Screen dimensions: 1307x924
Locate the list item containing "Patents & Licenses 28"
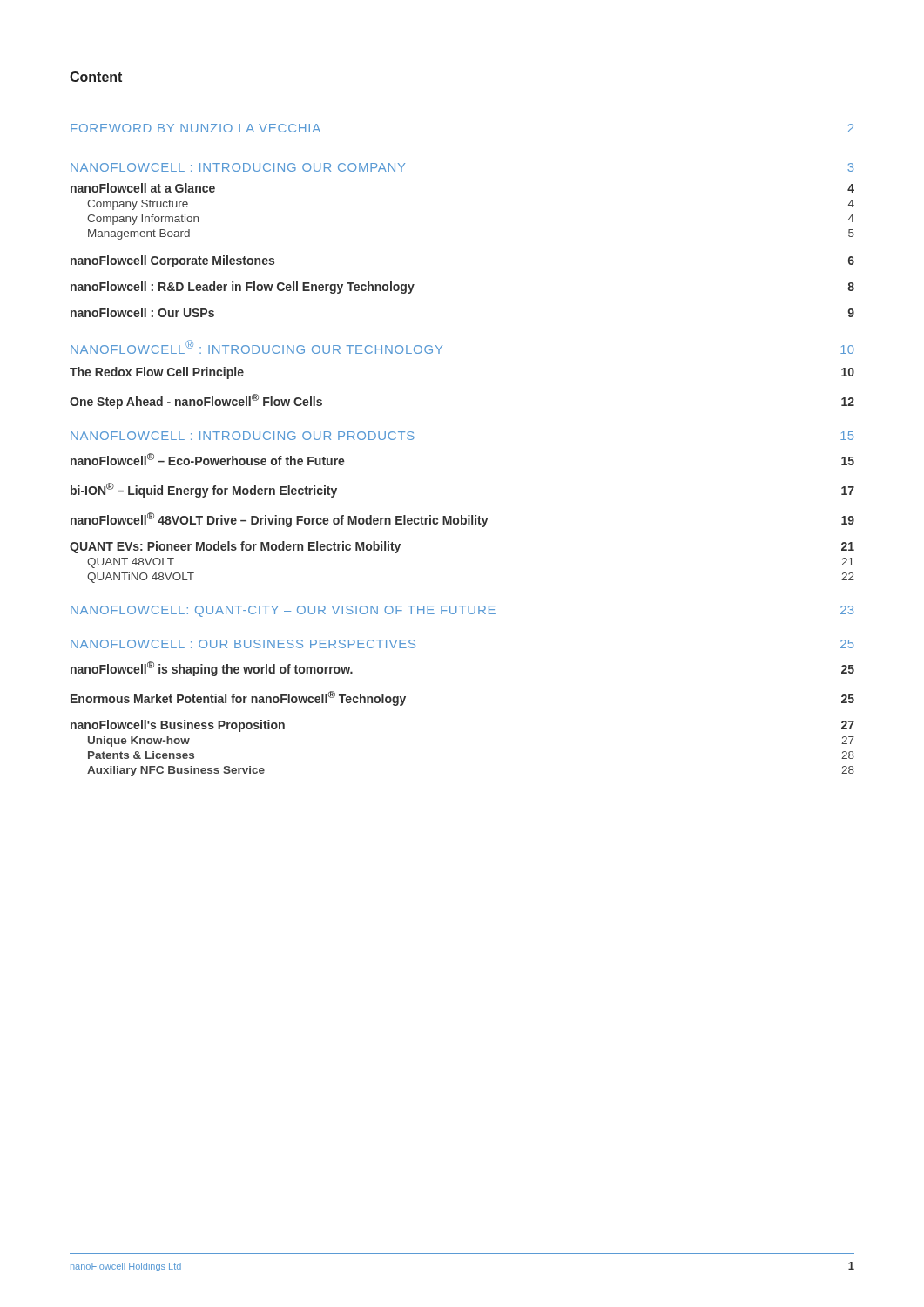pyautogui.click(x=137, y=755)
